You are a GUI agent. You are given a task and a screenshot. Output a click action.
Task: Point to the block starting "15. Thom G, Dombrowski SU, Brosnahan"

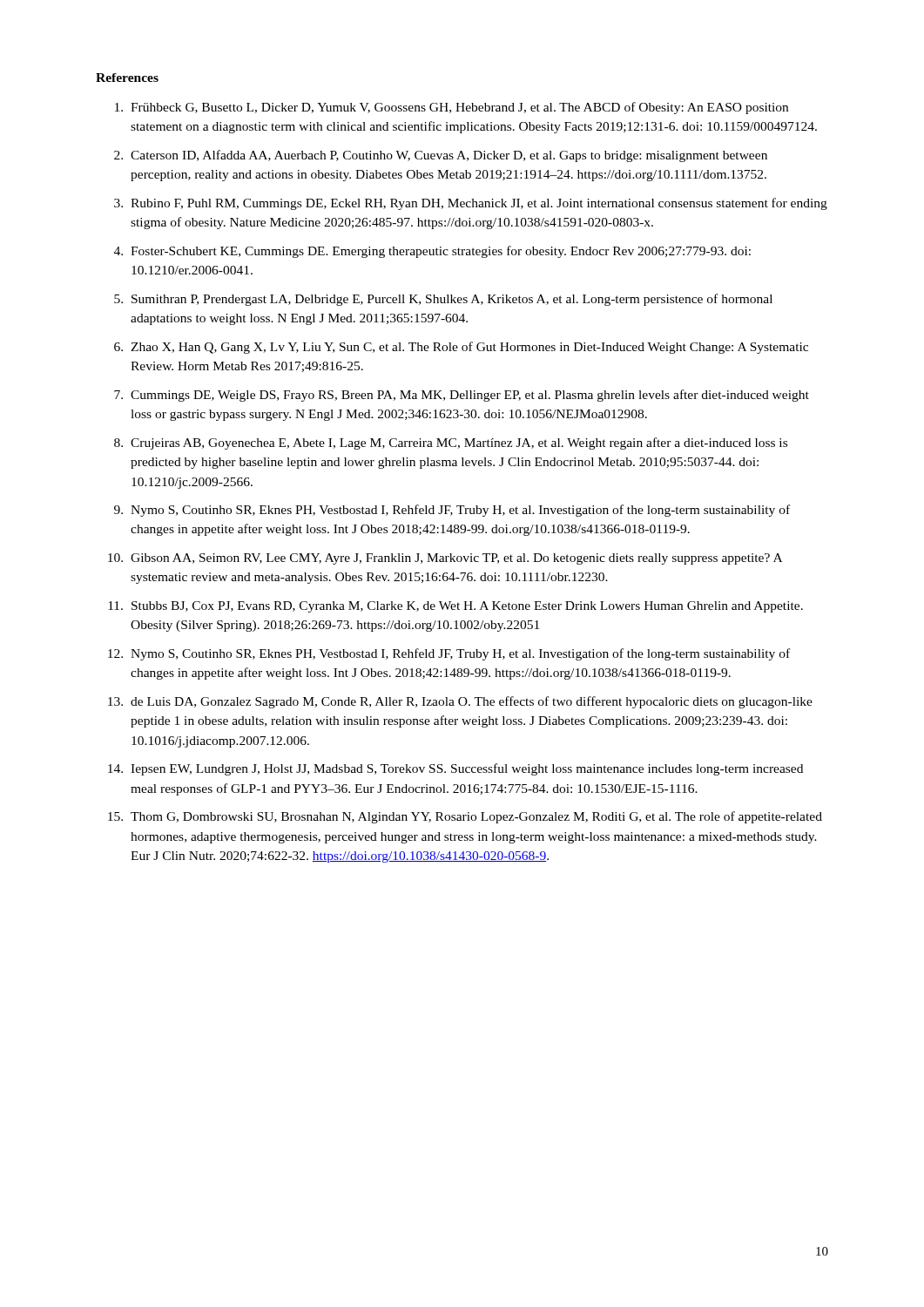tap(462, 836)
